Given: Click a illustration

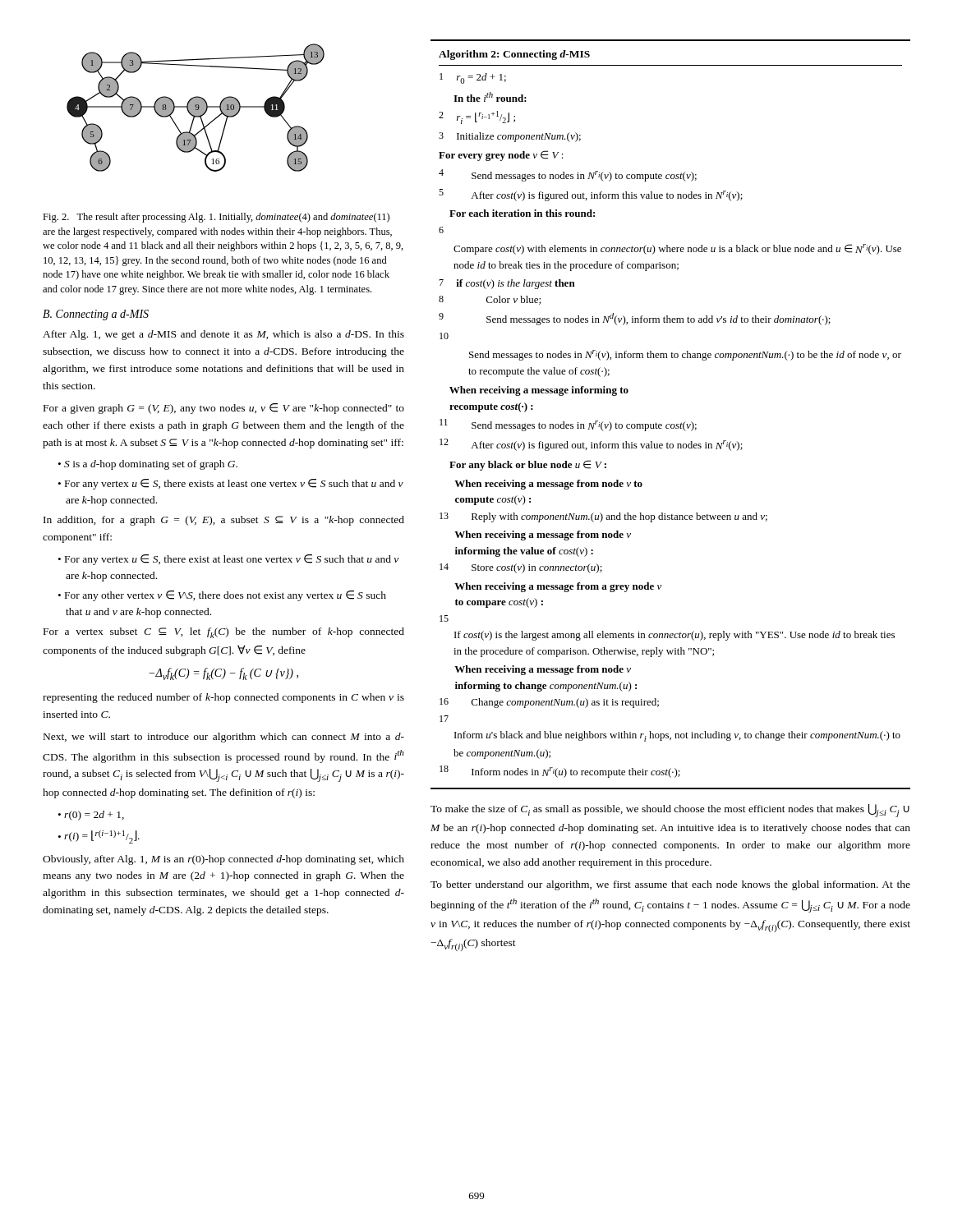Looking at the screenshot, I should pyautogui.click(x=223, y=122).
